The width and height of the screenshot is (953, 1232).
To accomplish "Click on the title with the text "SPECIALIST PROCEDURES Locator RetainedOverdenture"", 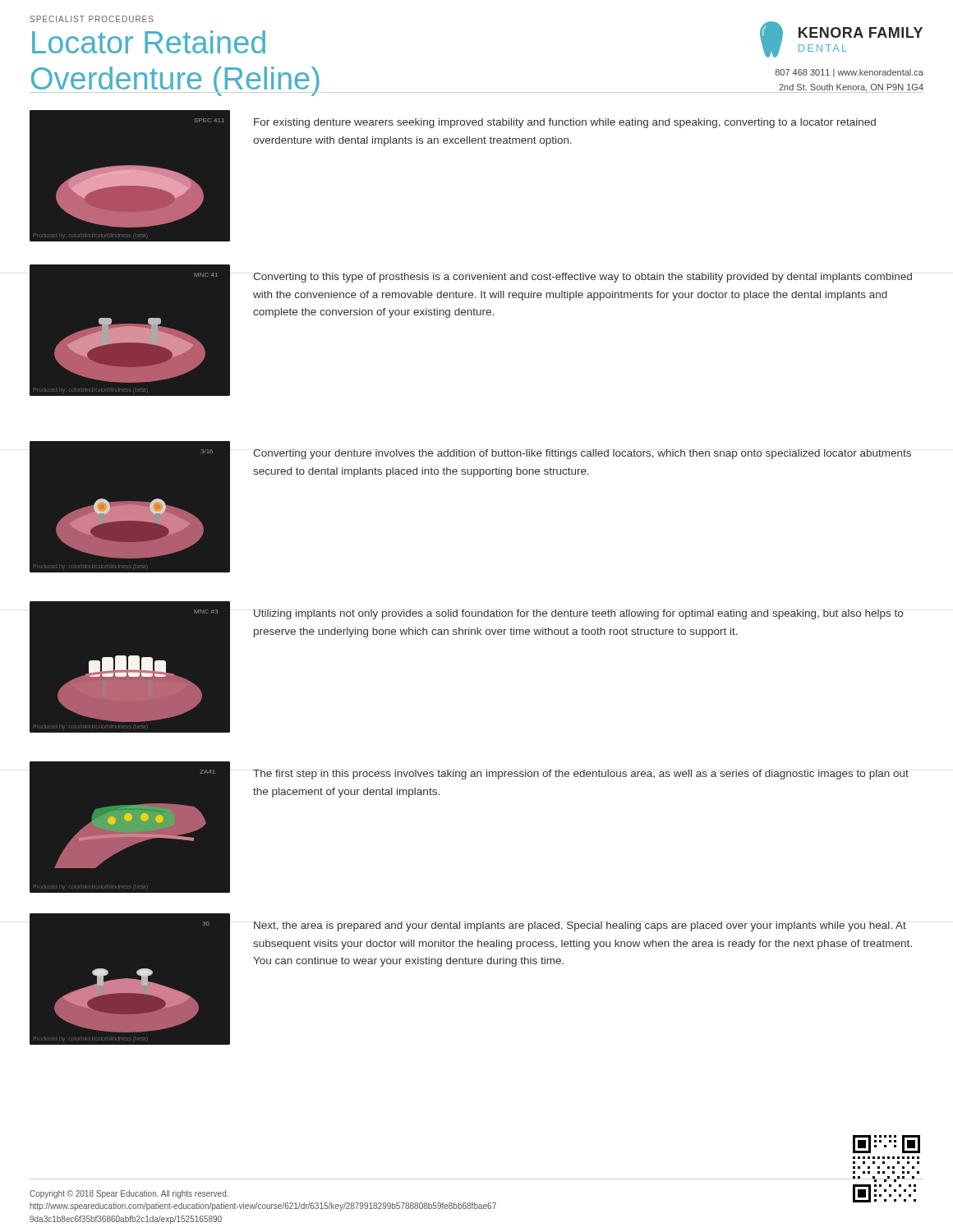I will pos(175,56).
